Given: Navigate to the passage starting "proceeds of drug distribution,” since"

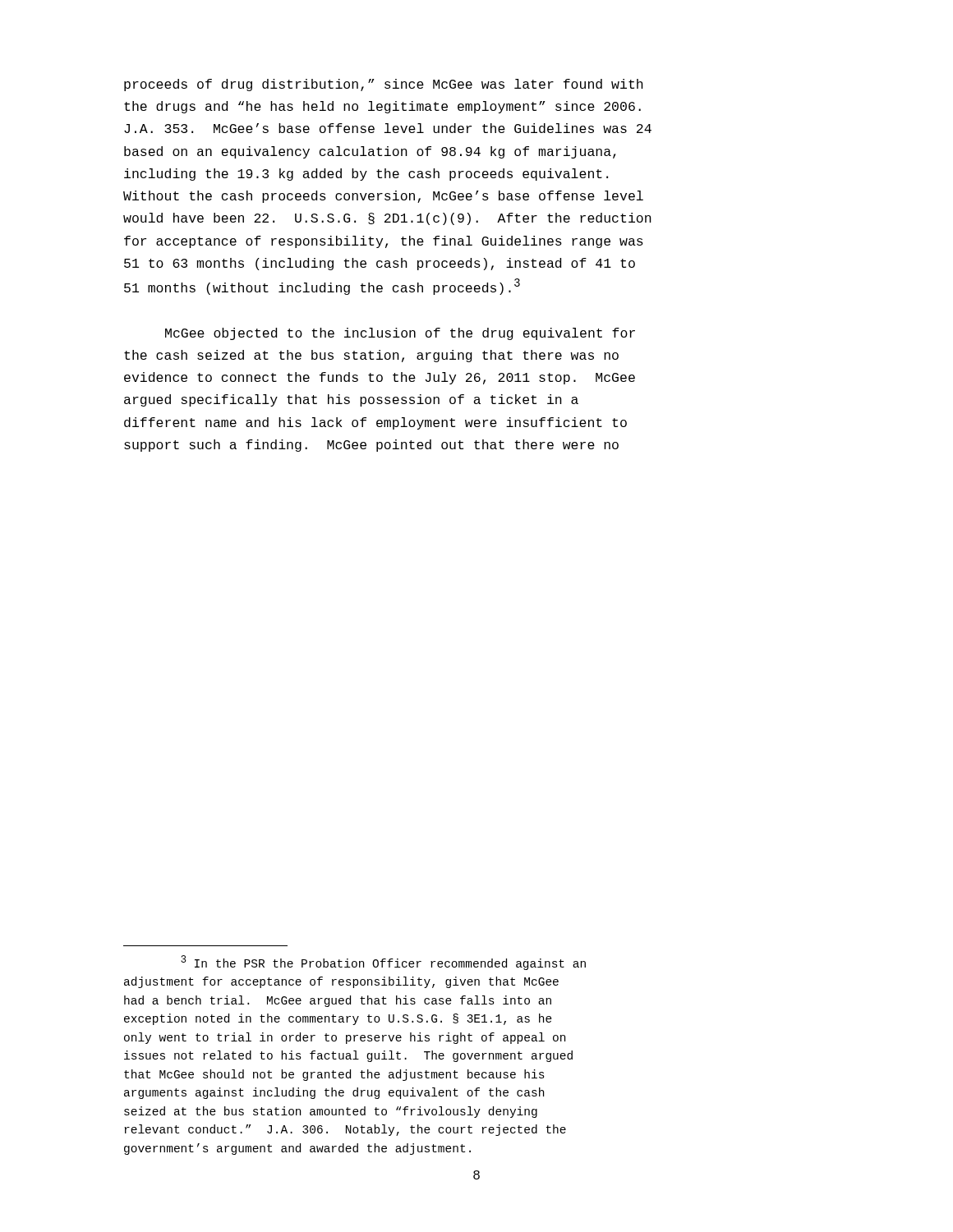Looking at the screenshot, I should tap(388, 187).
